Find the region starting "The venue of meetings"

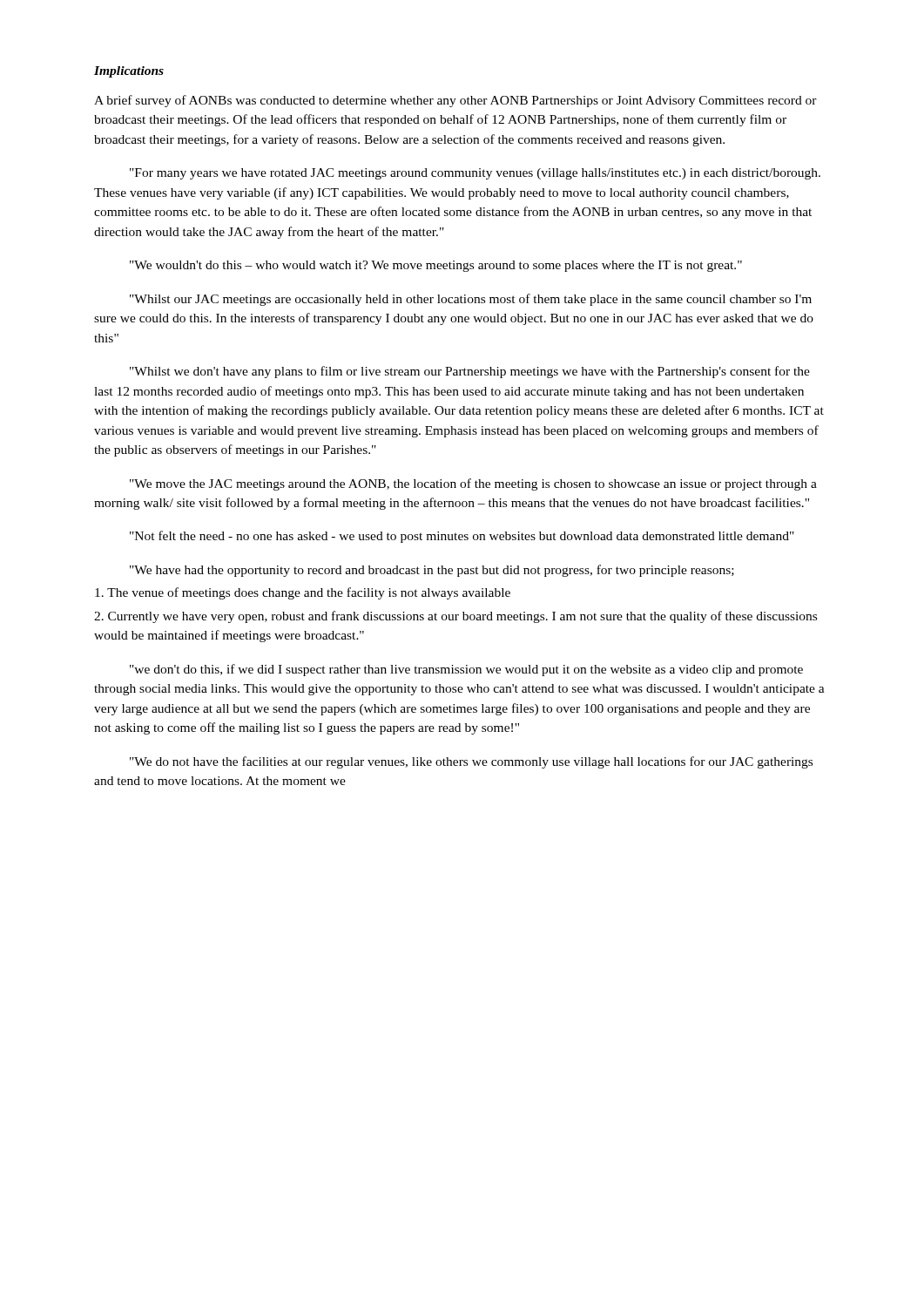coord(302,592)
